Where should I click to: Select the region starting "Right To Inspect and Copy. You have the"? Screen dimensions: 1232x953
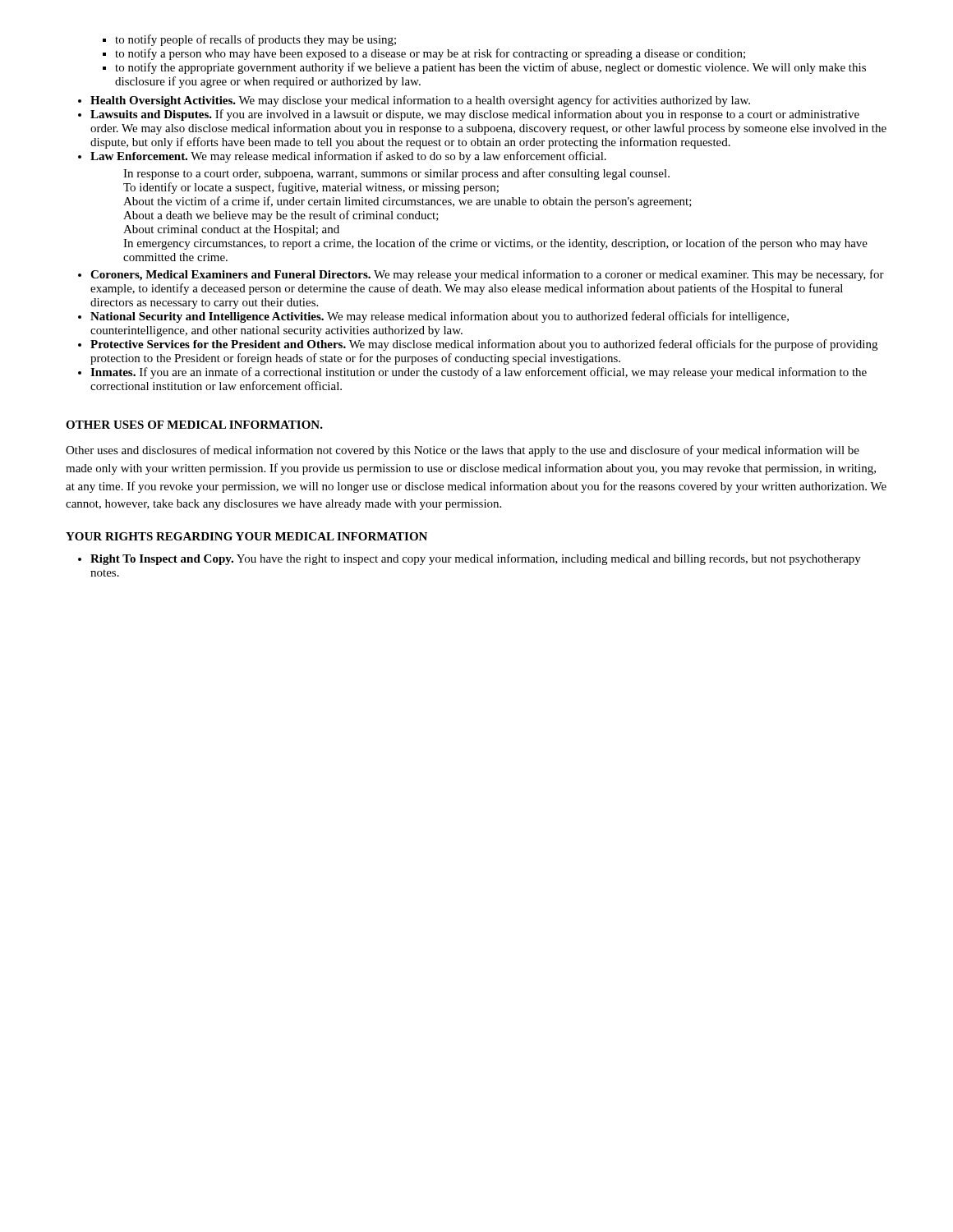coord(489,566)
